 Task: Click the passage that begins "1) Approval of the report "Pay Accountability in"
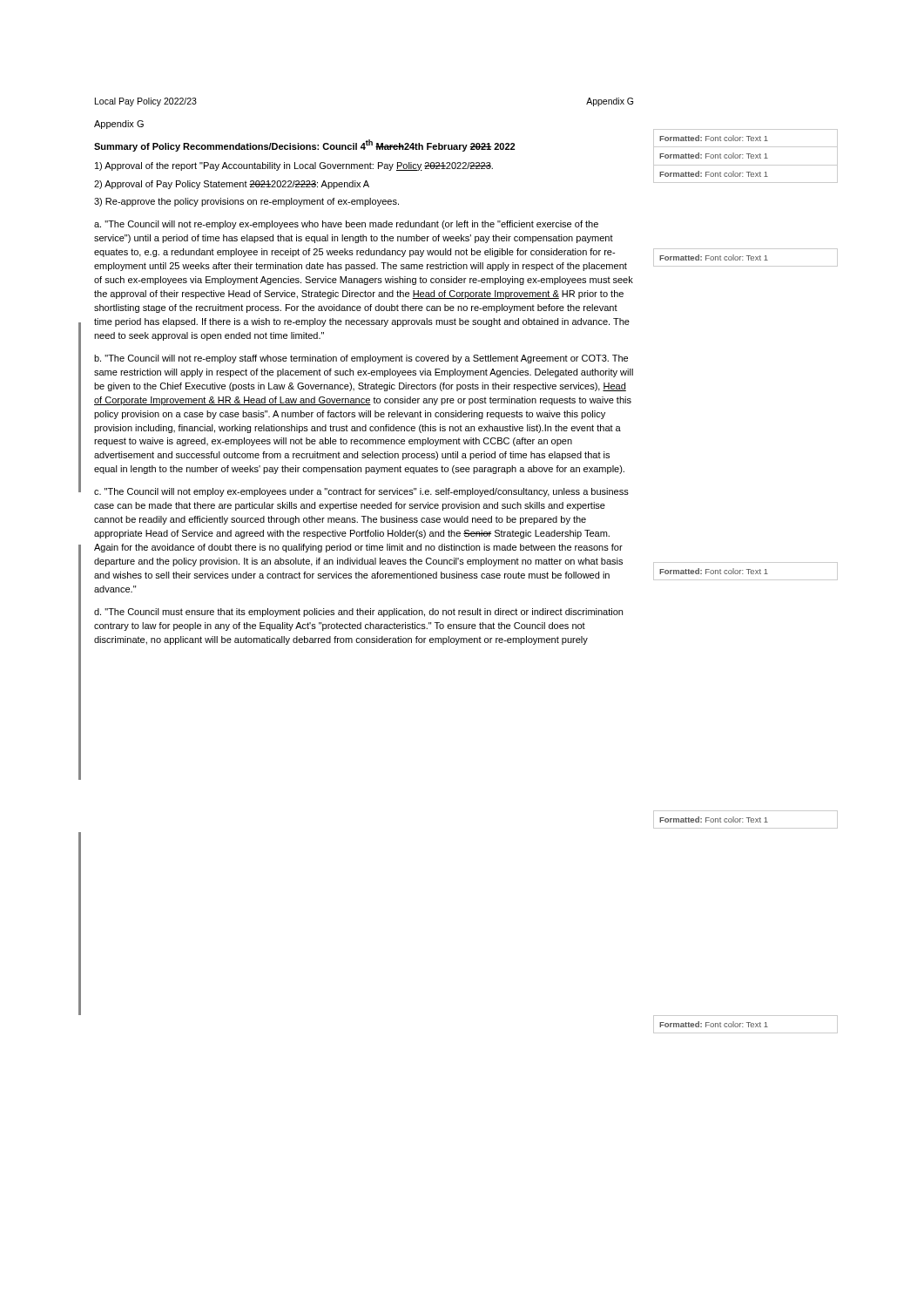(x=294, y=165)
